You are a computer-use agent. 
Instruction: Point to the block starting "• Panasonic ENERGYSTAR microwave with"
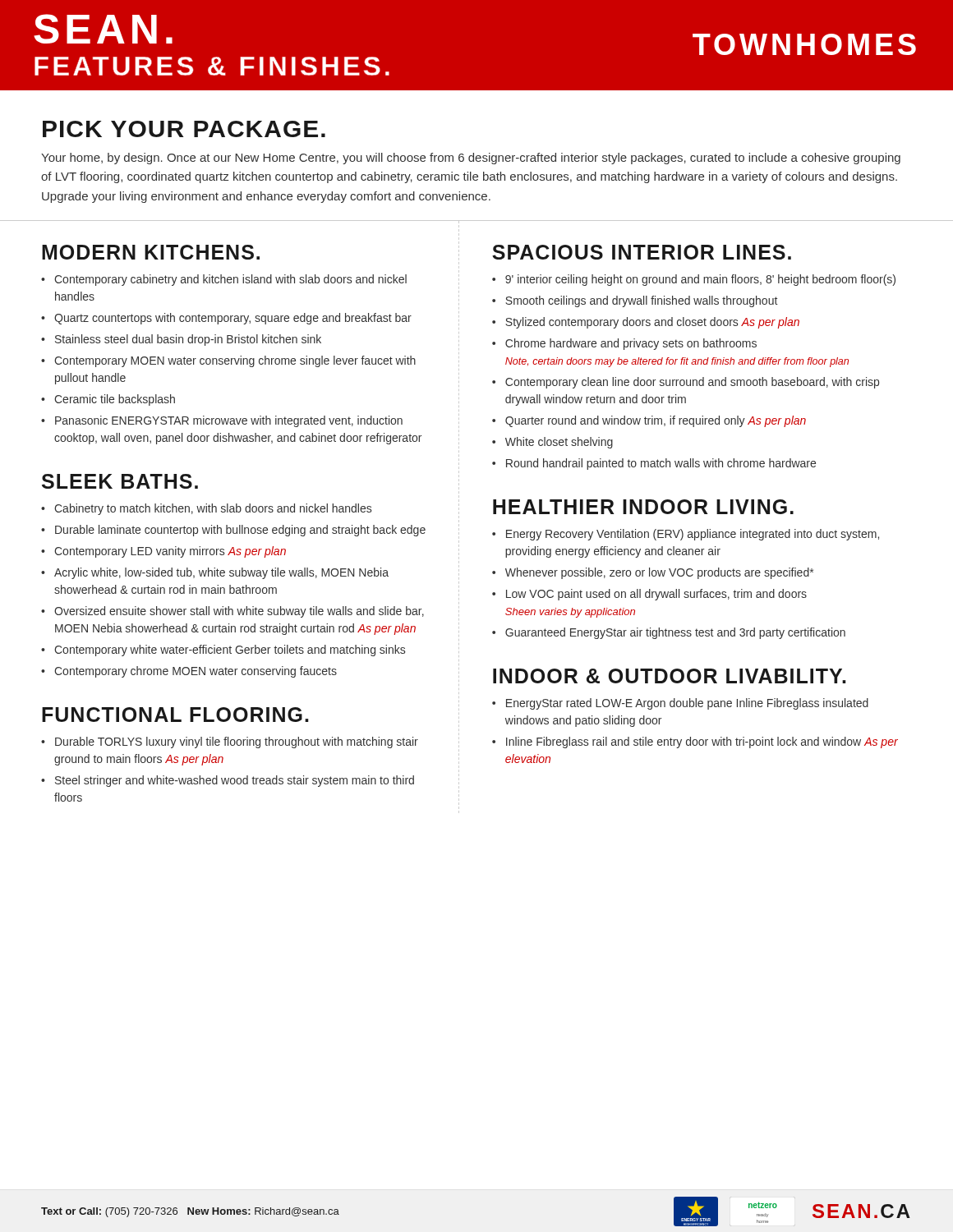pyautogui.click(x=231, y=428)
